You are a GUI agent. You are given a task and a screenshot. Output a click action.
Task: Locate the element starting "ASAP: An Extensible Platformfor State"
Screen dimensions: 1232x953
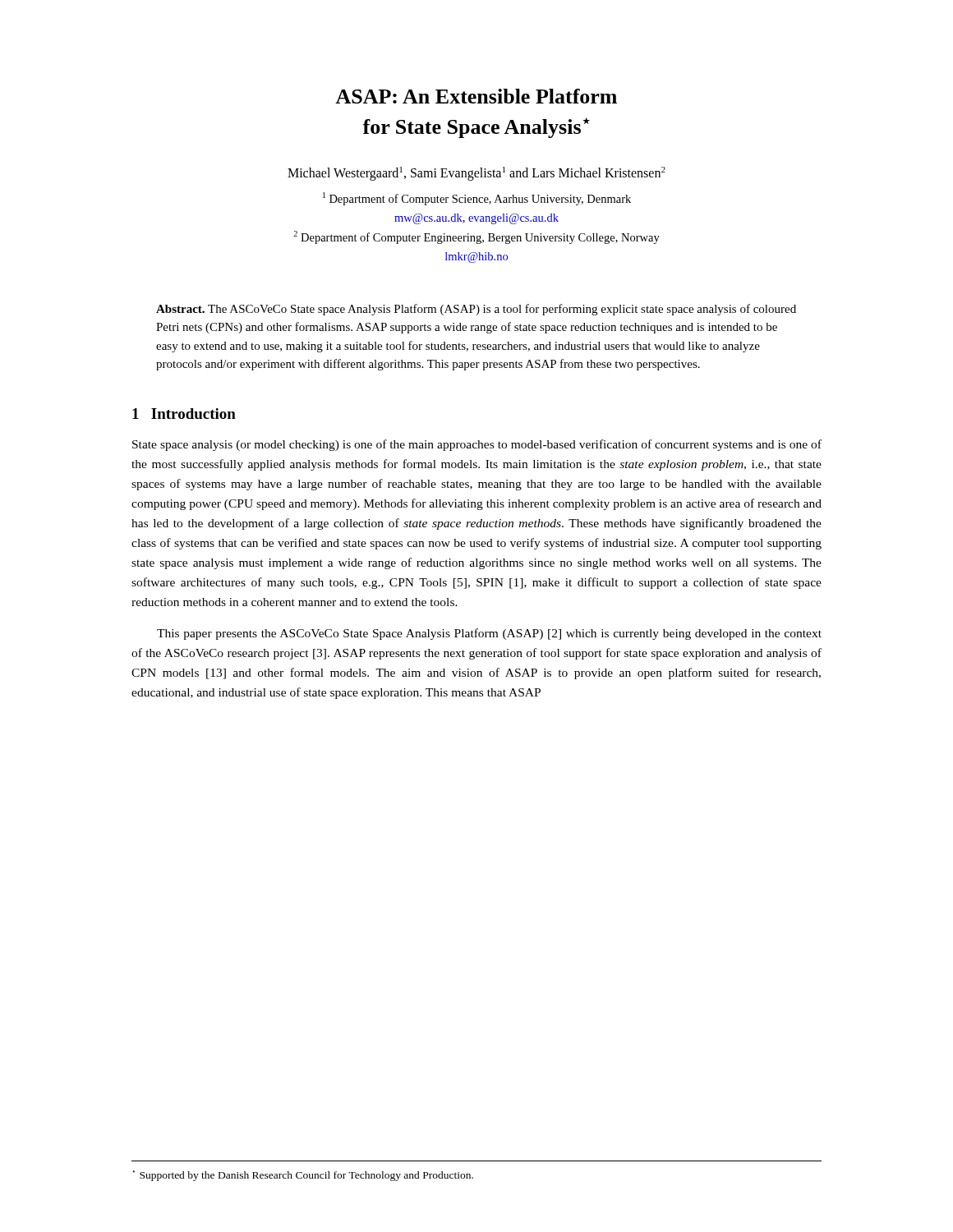[x=476, y=112]
